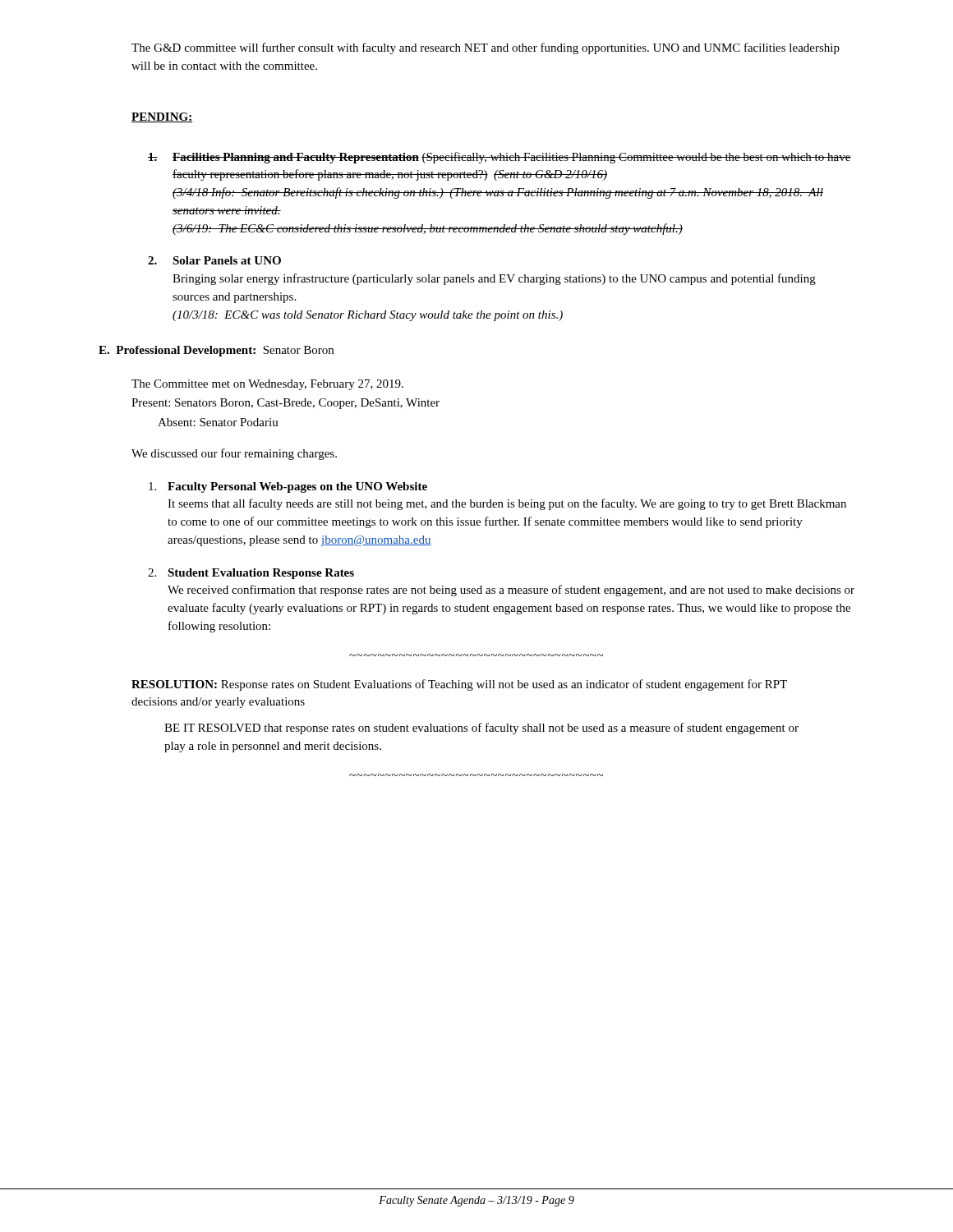Locate the list item containing "2. Solar Panels at"
This screenshot has height=1232, width=953.
501,288
